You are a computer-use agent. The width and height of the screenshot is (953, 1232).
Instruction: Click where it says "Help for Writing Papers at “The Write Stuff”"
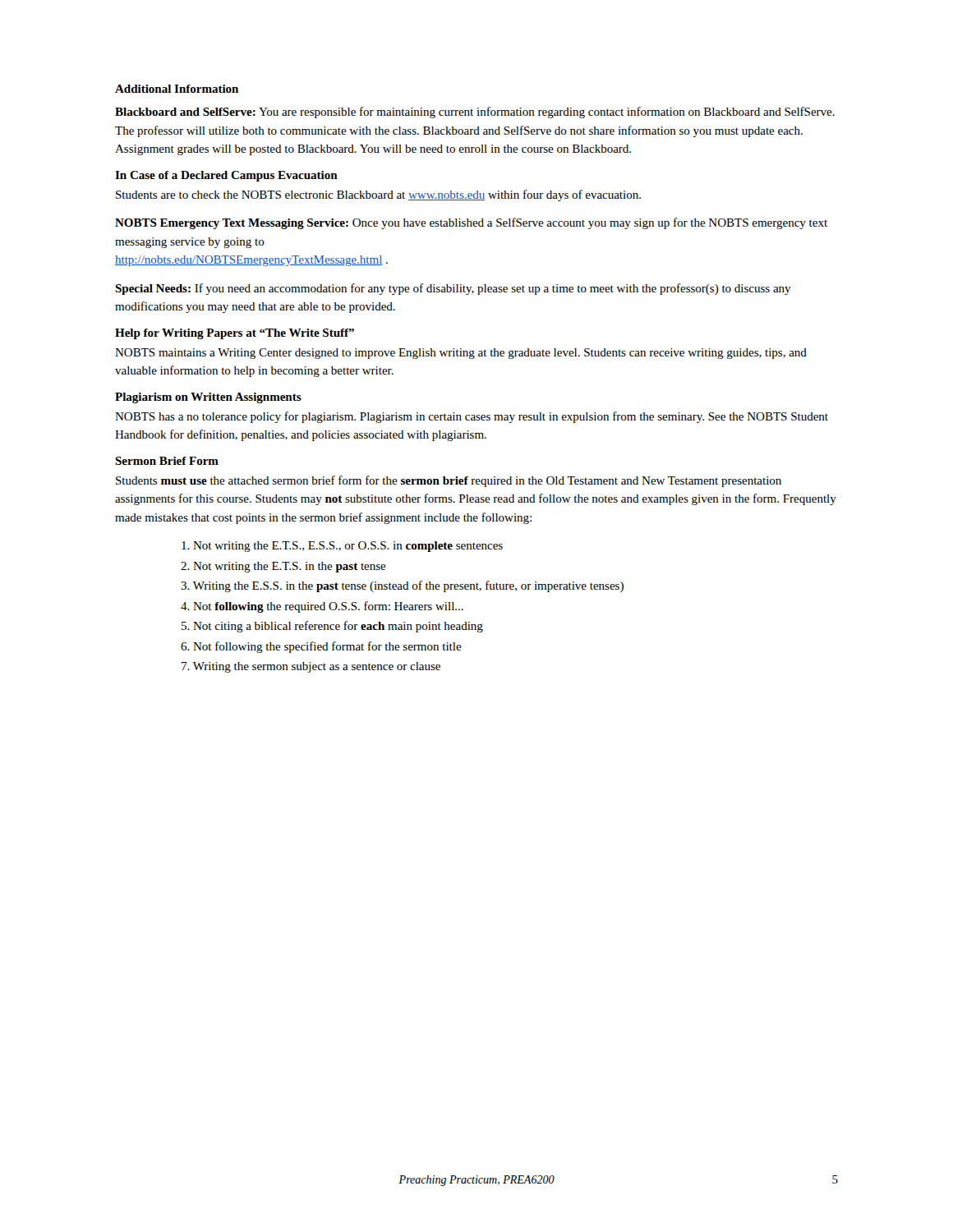pos(235,332)
